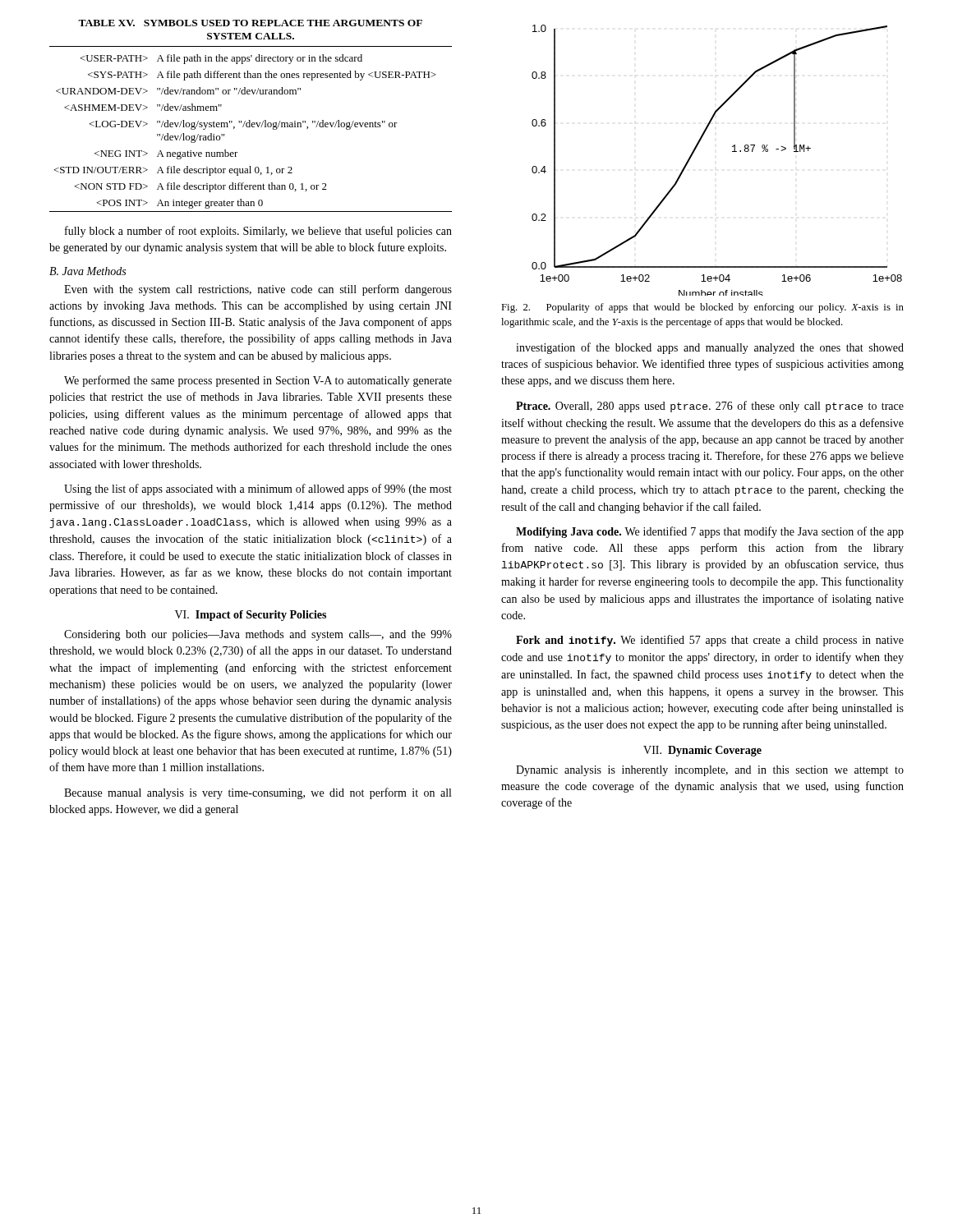The width and height of the screenshot is (953, 1232).
Task: Where is the passage that starts "Modifying Java code. We identified 7 apps"?
Action: click(702, 574)
